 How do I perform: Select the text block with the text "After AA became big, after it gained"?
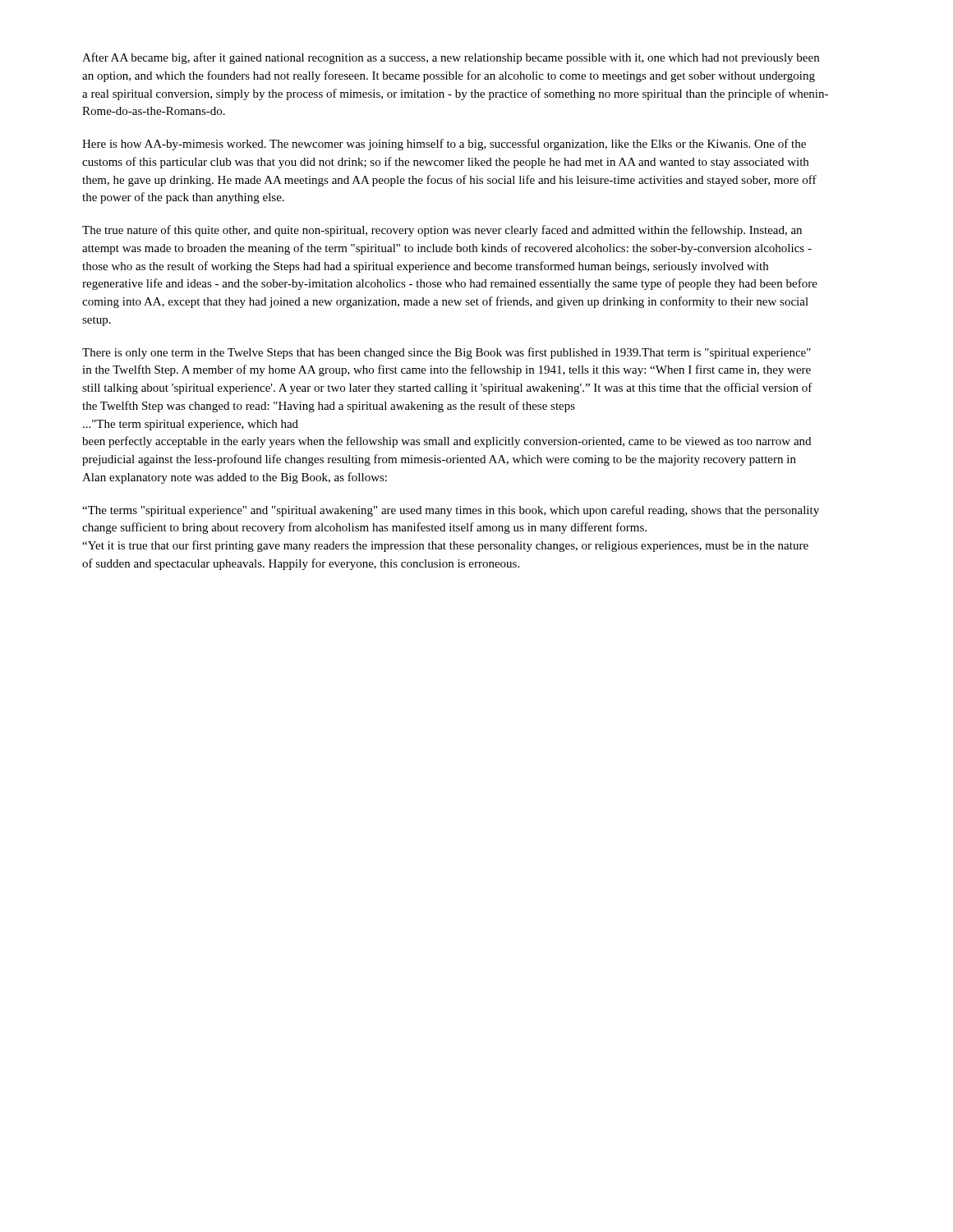click(x=455, y=84)
